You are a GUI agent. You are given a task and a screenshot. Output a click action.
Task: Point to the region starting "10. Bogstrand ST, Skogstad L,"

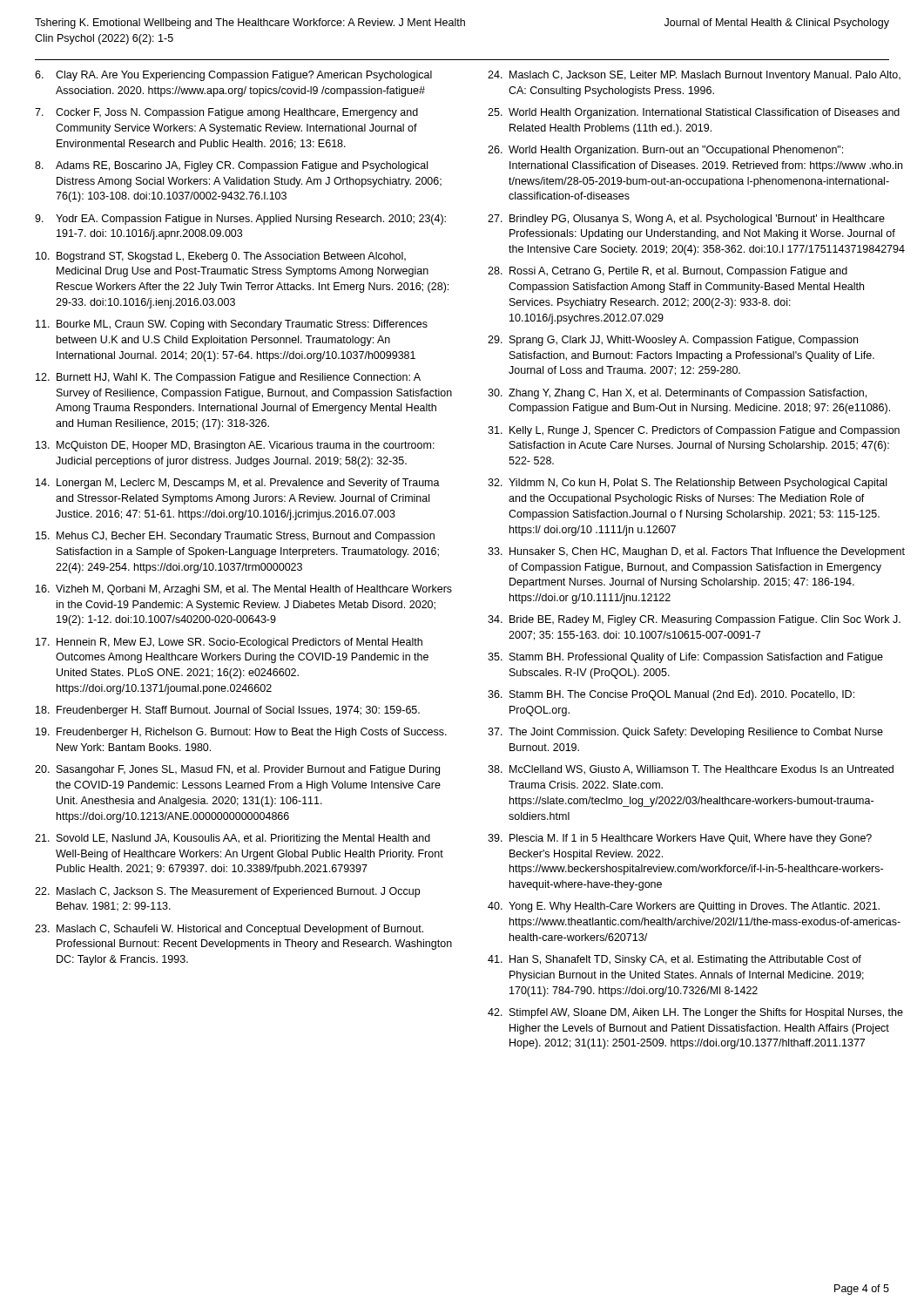[x=244, y=280]
